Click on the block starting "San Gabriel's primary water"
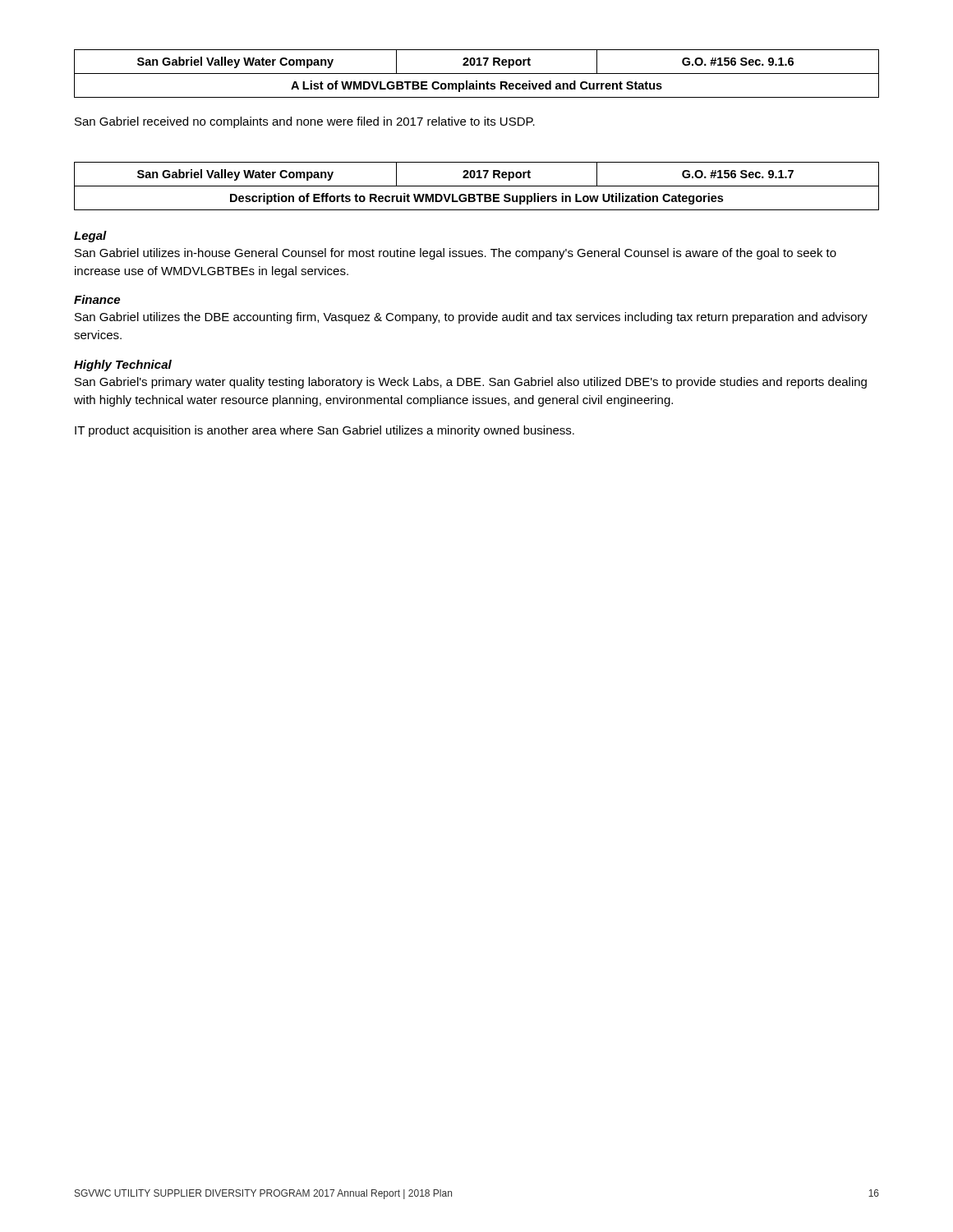This screenshot has height=1232, width=953. click(x=471, y=390)
